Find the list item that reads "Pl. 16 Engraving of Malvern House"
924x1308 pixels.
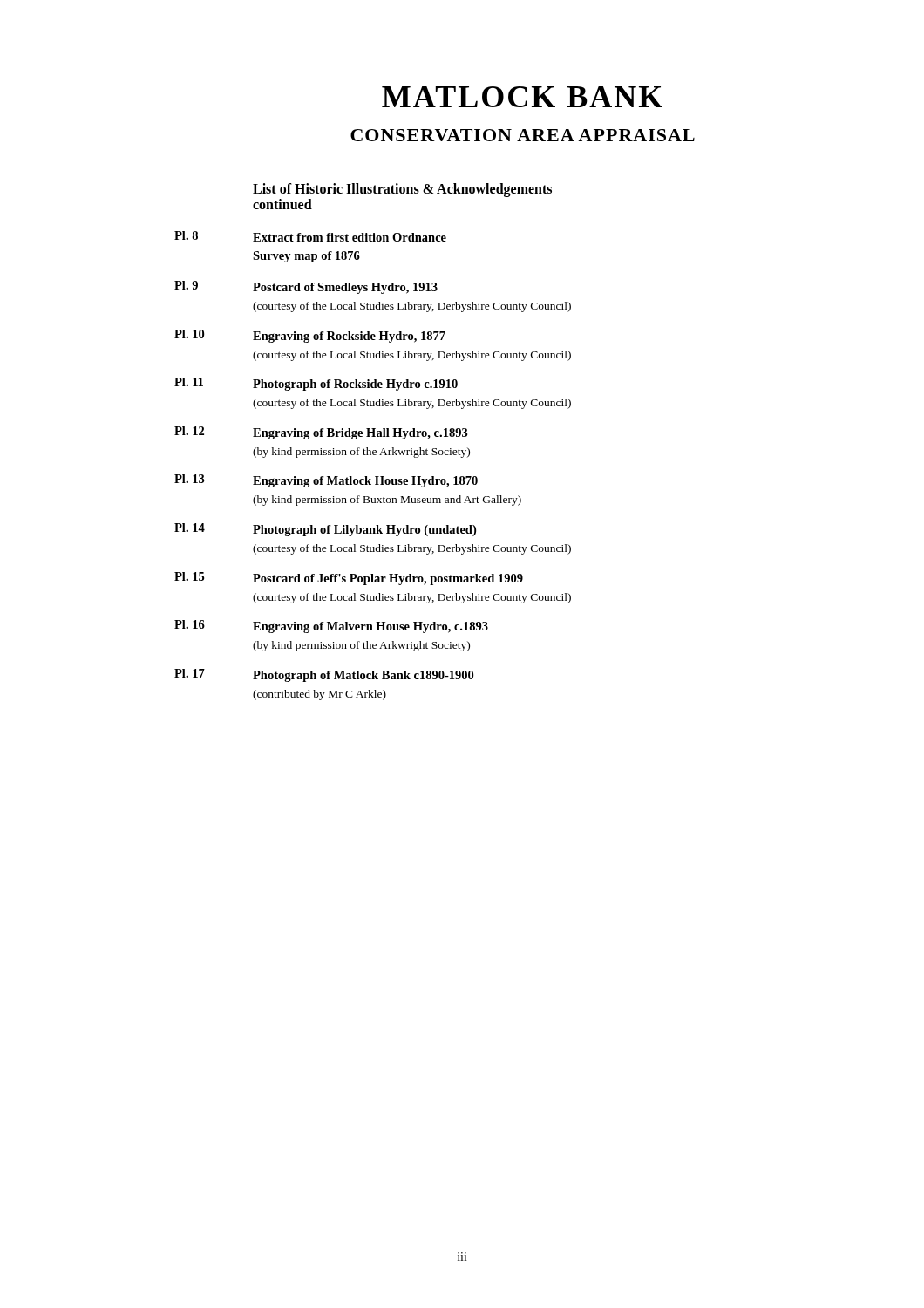(x=331, y=627)
